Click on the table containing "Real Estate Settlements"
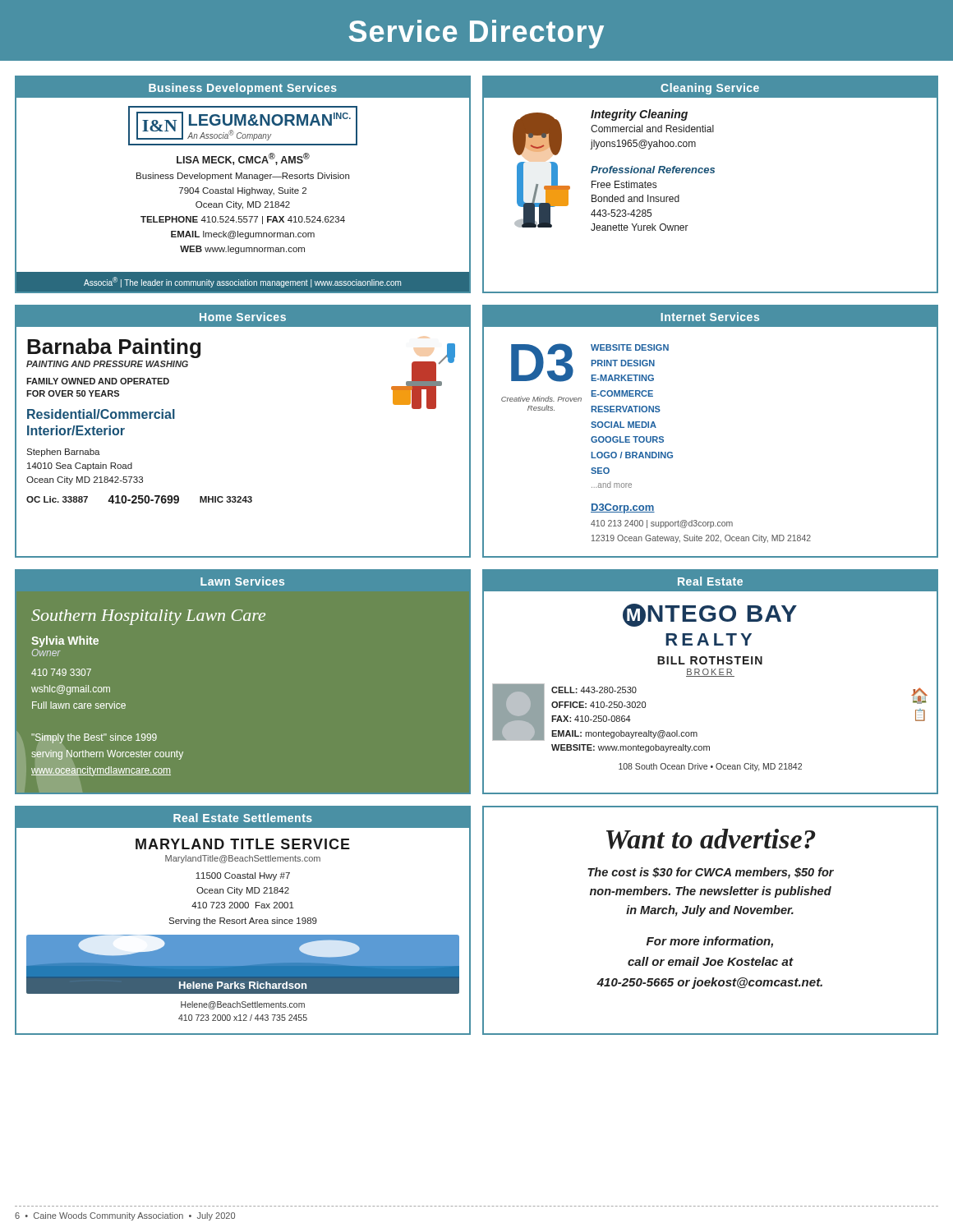Screen dimensions: 1232x953 point(243,920)
